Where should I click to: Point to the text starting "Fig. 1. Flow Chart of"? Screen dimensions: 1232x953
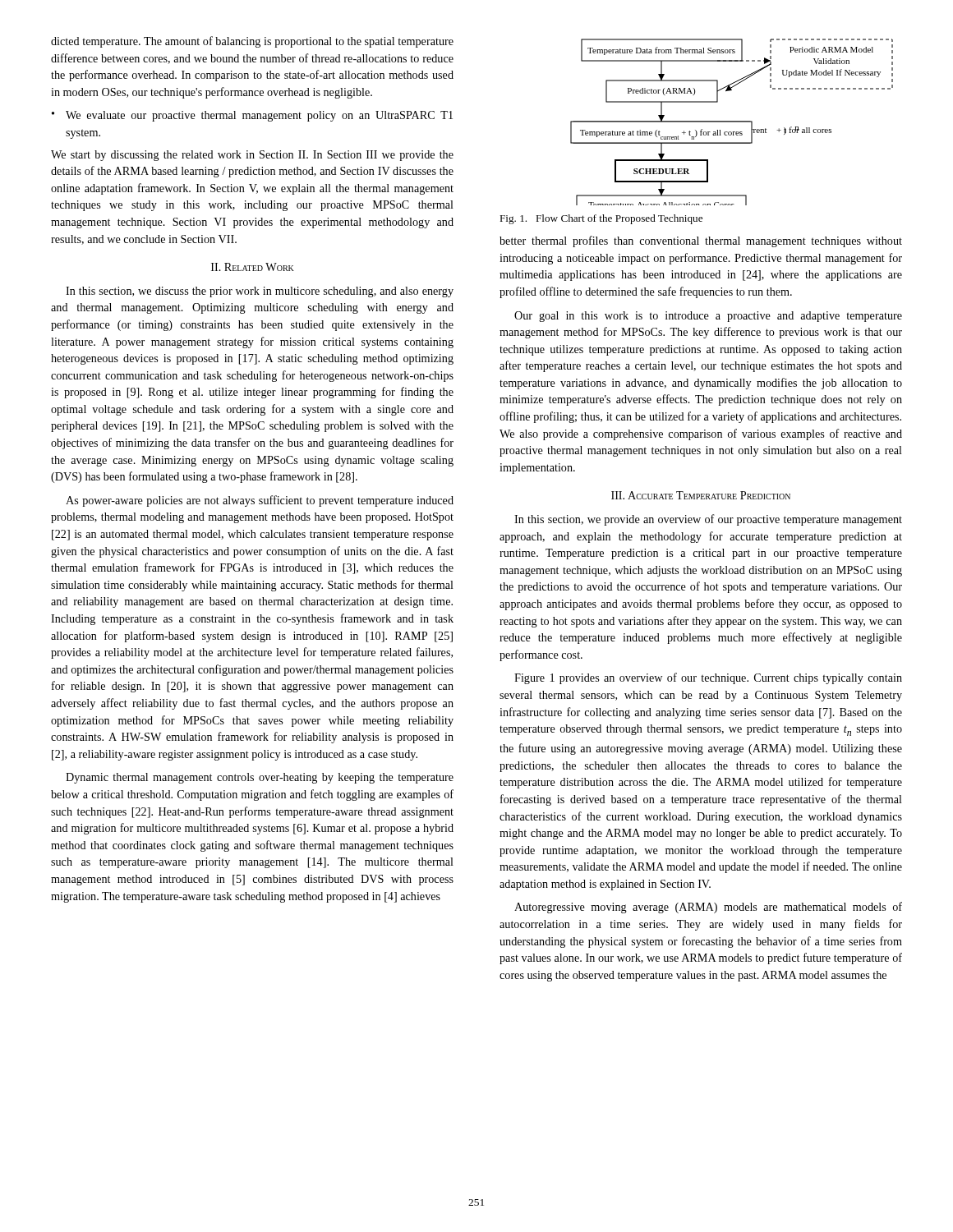pyautogui.click(x=701, y=218)
